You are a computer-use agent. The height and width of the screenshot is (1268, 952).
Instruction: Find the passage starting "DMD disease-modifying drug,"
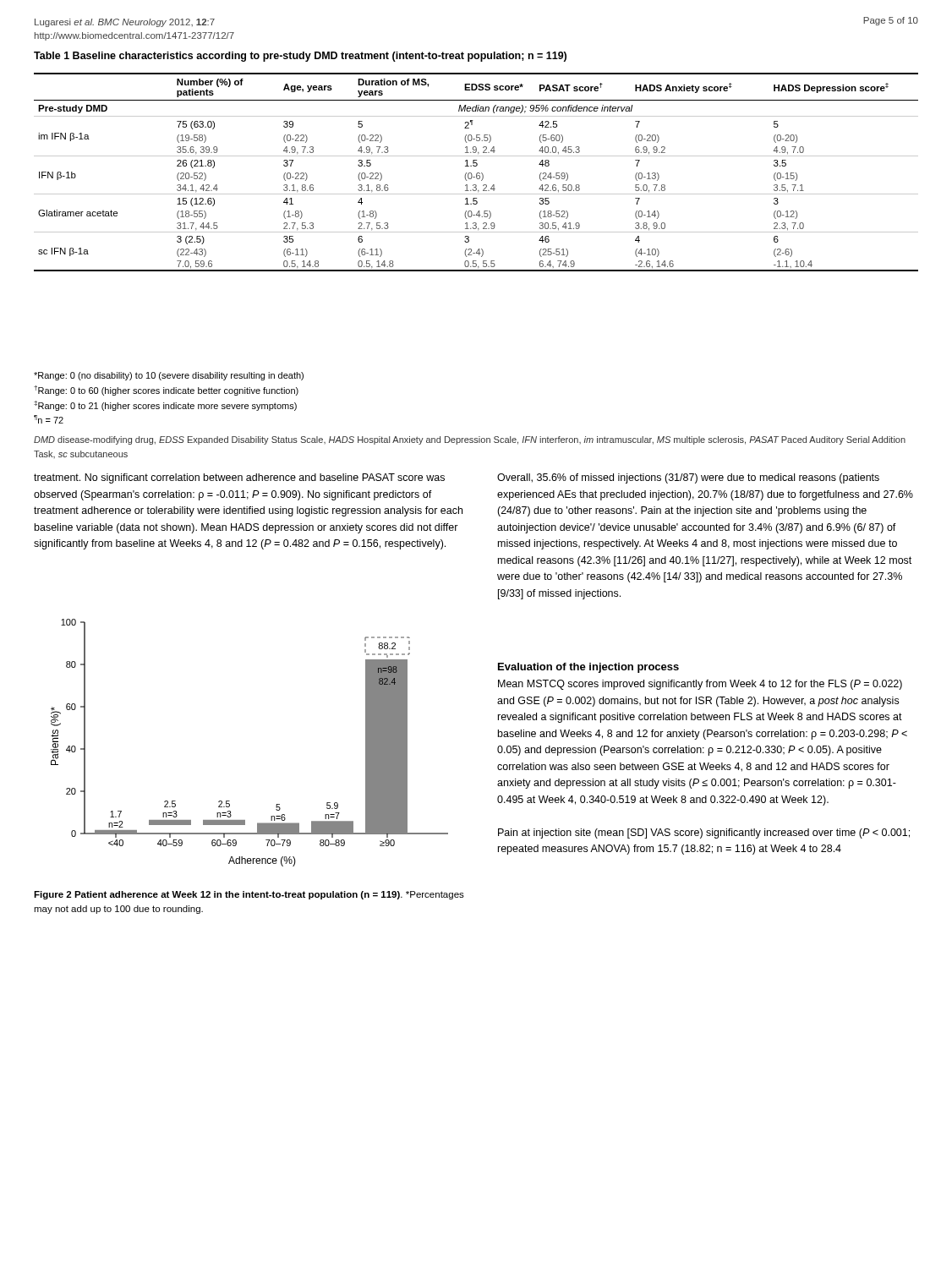click(470, 447)
